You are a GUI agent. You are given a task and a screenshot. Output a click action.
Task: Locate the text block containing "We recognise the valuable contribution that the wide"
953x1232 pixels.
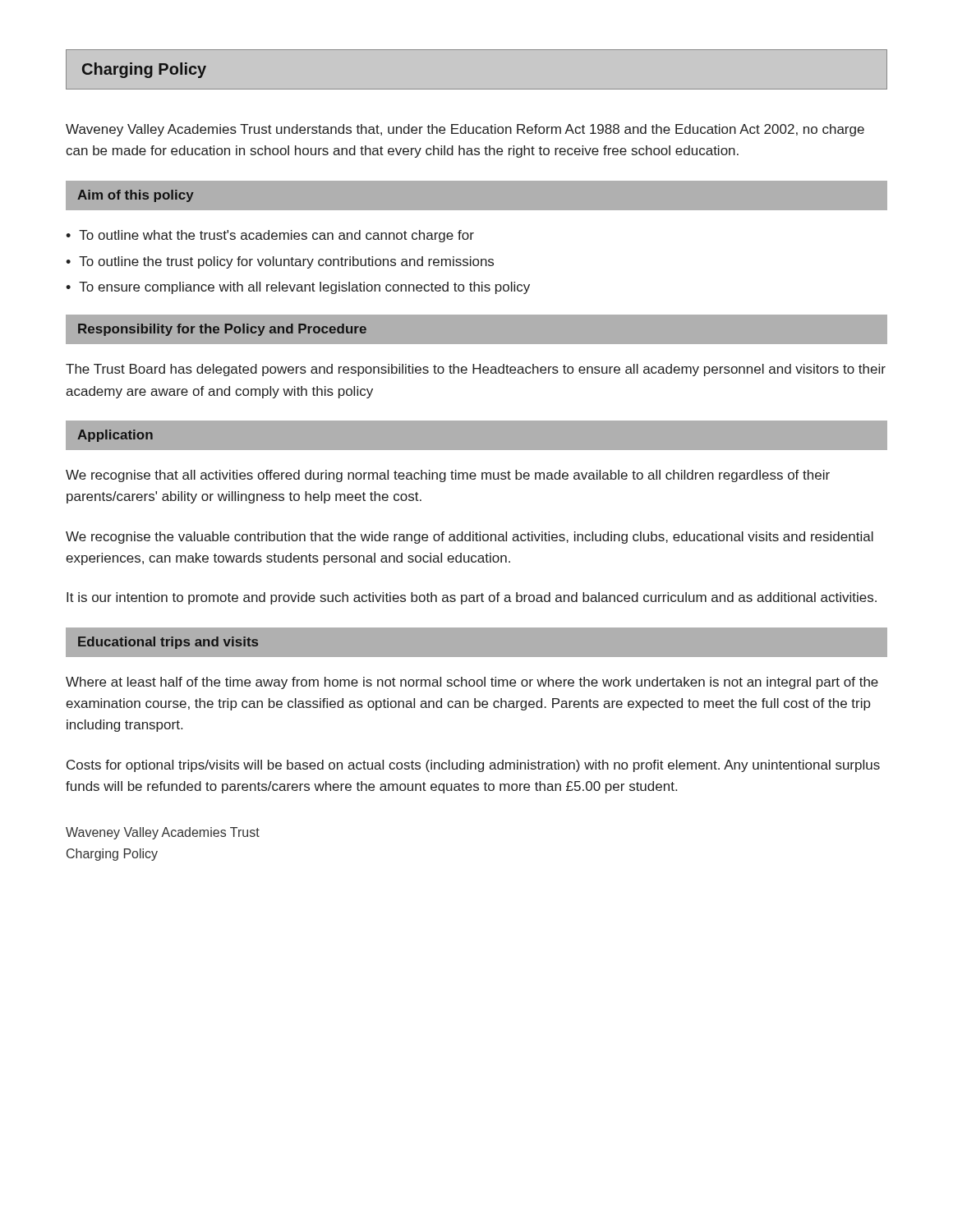pos(470,547)
